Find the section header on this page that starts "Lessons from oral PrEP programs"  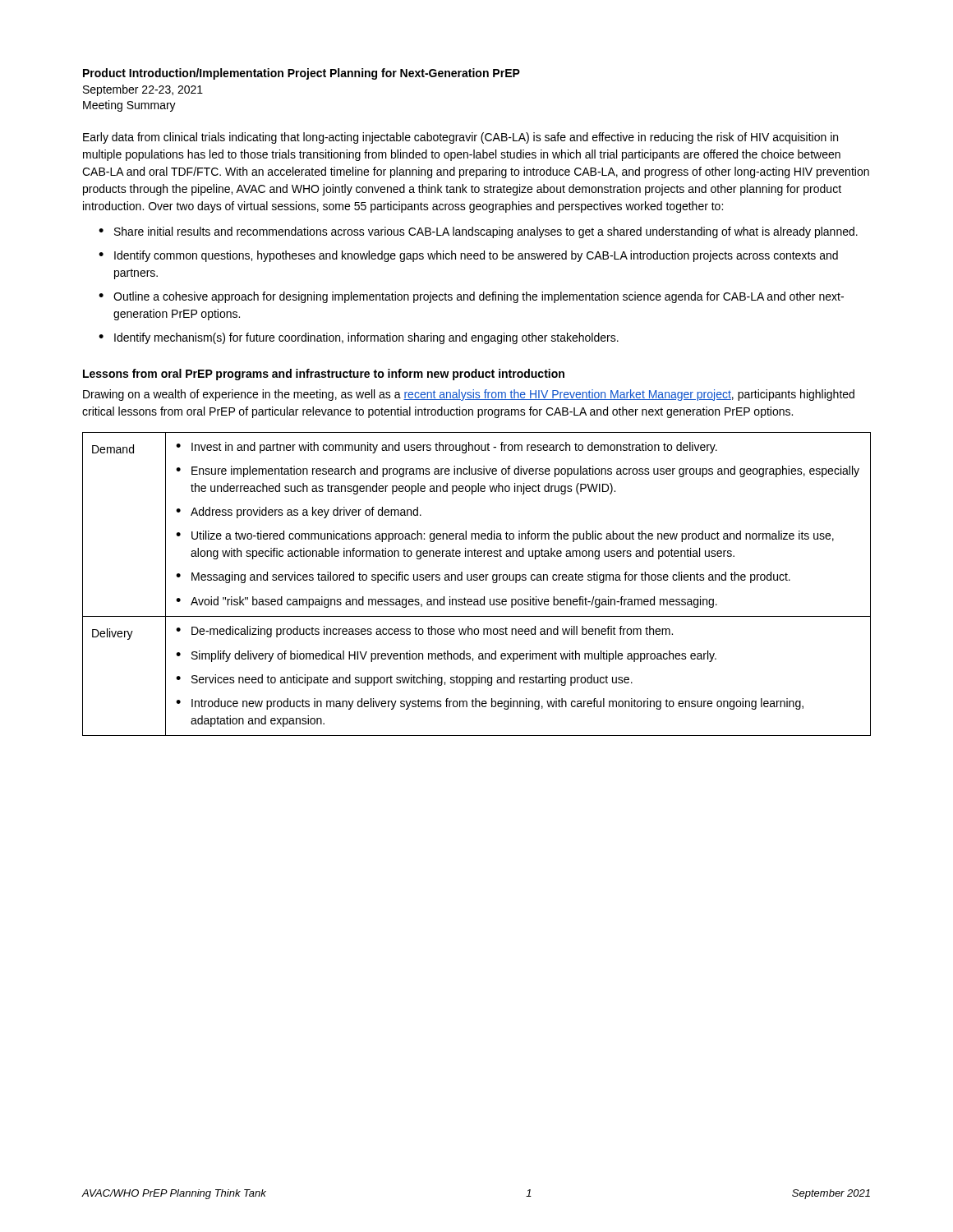[324, 373]
